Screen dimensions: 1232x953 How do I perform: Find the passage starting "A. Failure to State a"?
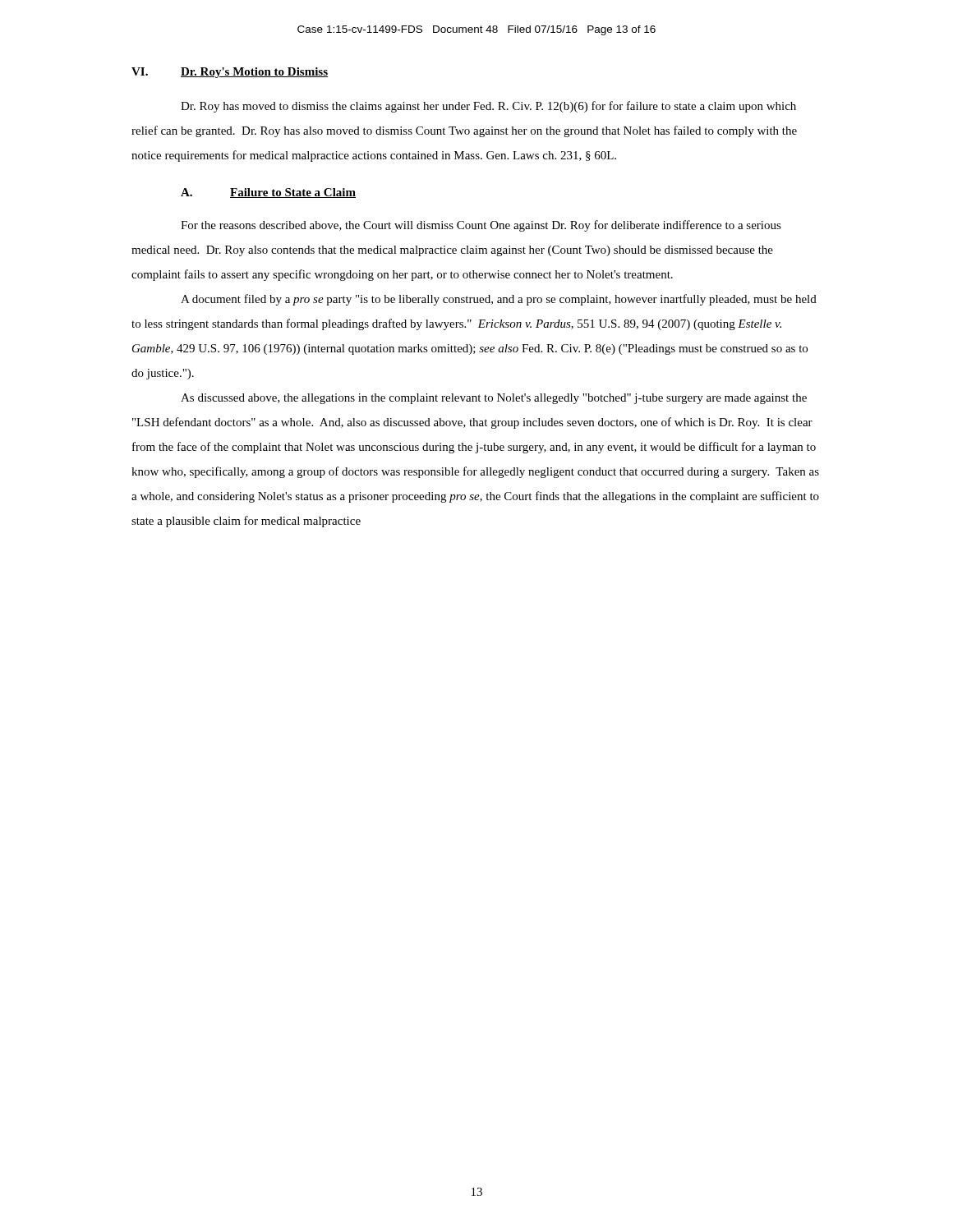268,193
